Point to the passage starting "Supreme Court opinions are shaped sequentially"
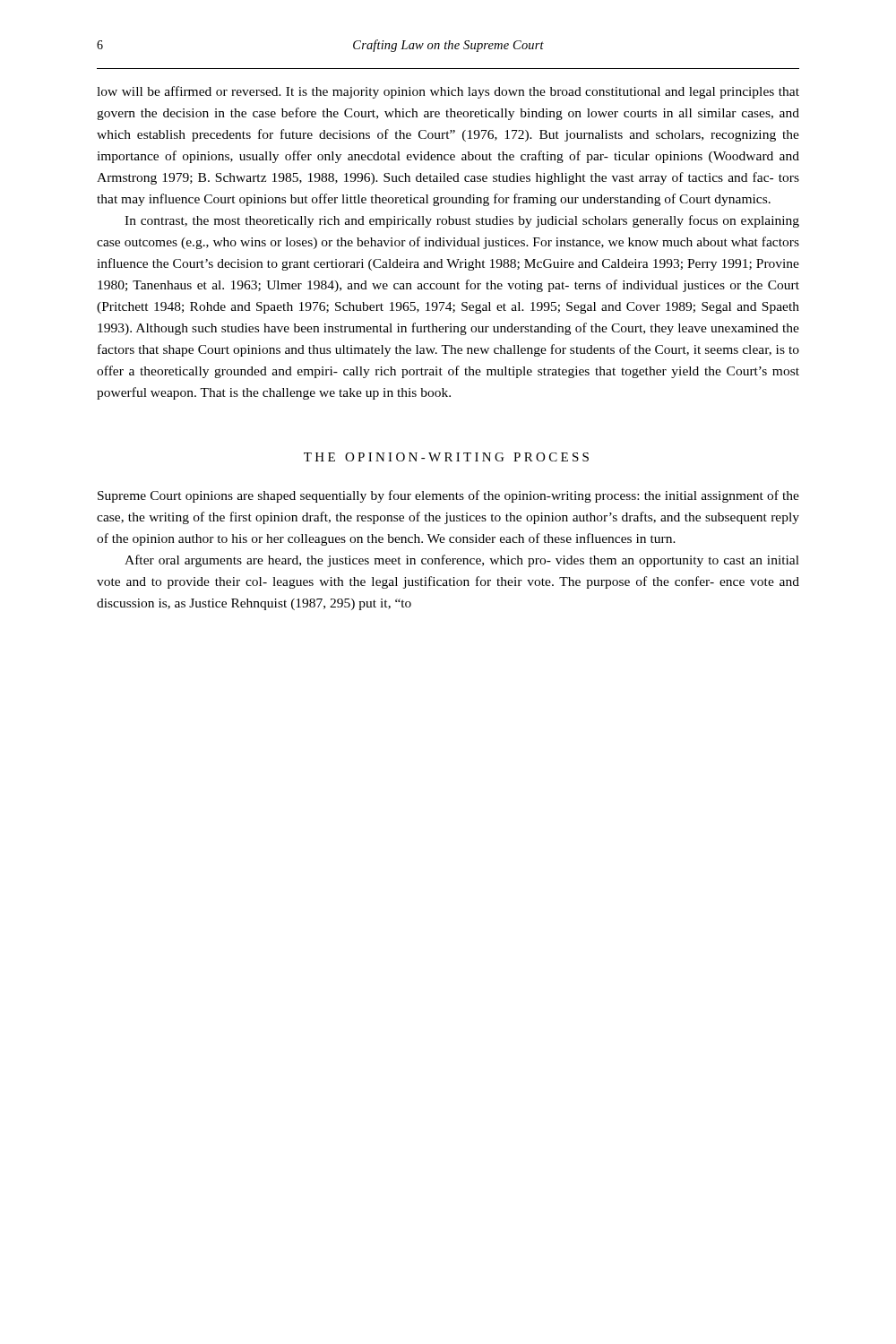This screenshot has height=1344, width=896. (x=448, y=517)
